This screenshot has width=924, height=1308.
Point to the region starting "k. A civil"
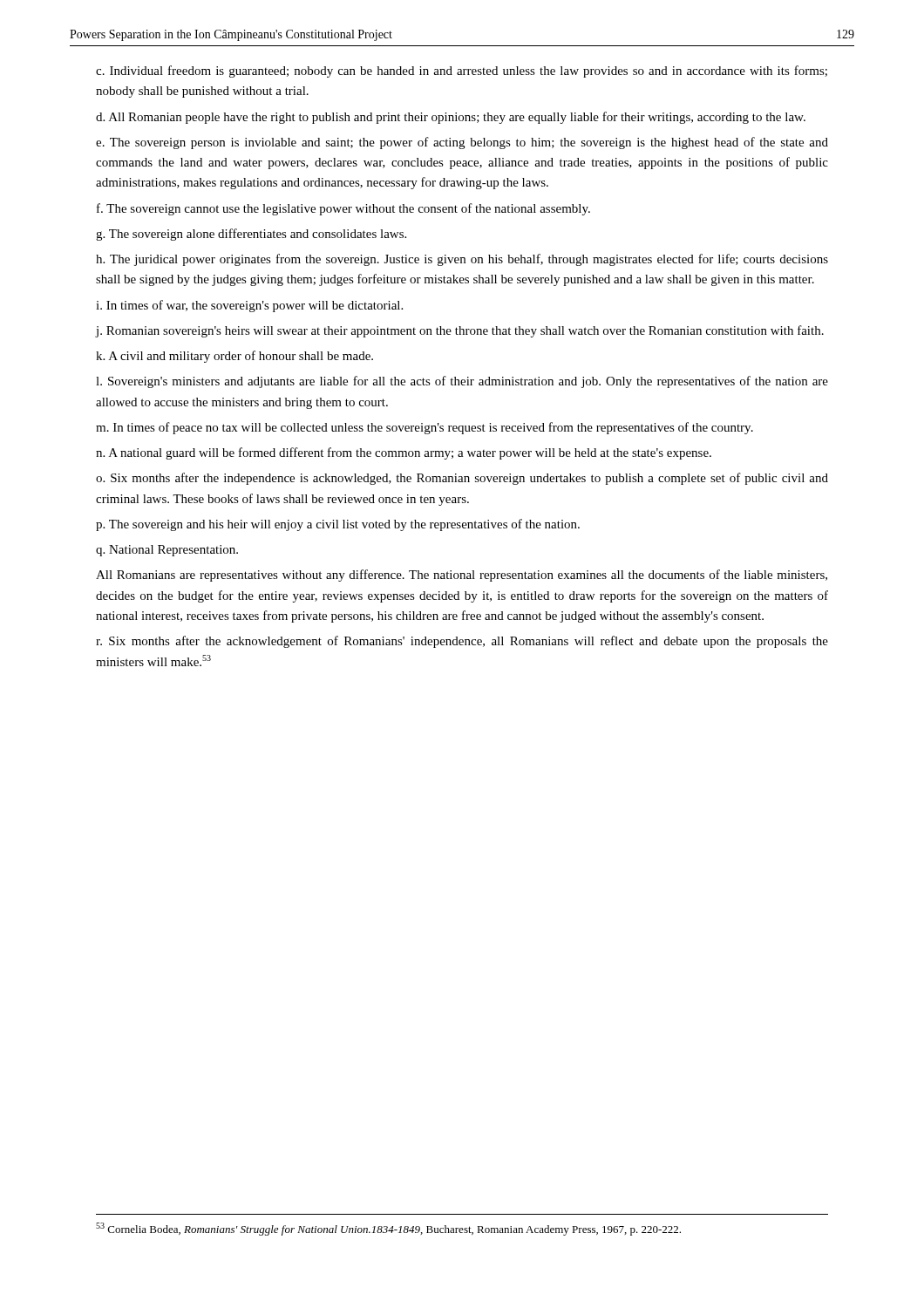(234, 357)
